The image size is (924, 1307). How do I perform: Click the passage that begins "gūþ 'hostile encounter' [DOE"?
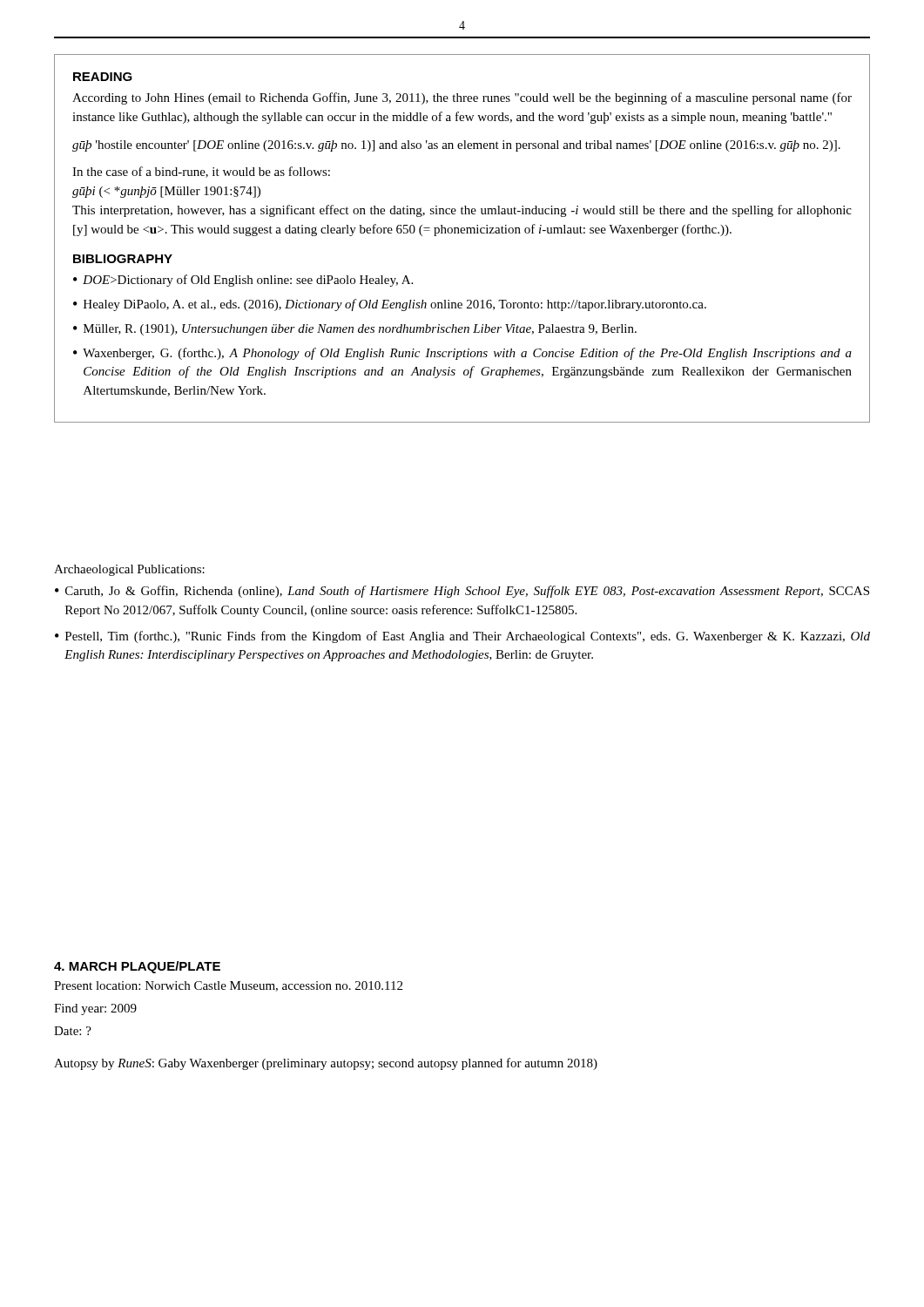tap(462, 145)
